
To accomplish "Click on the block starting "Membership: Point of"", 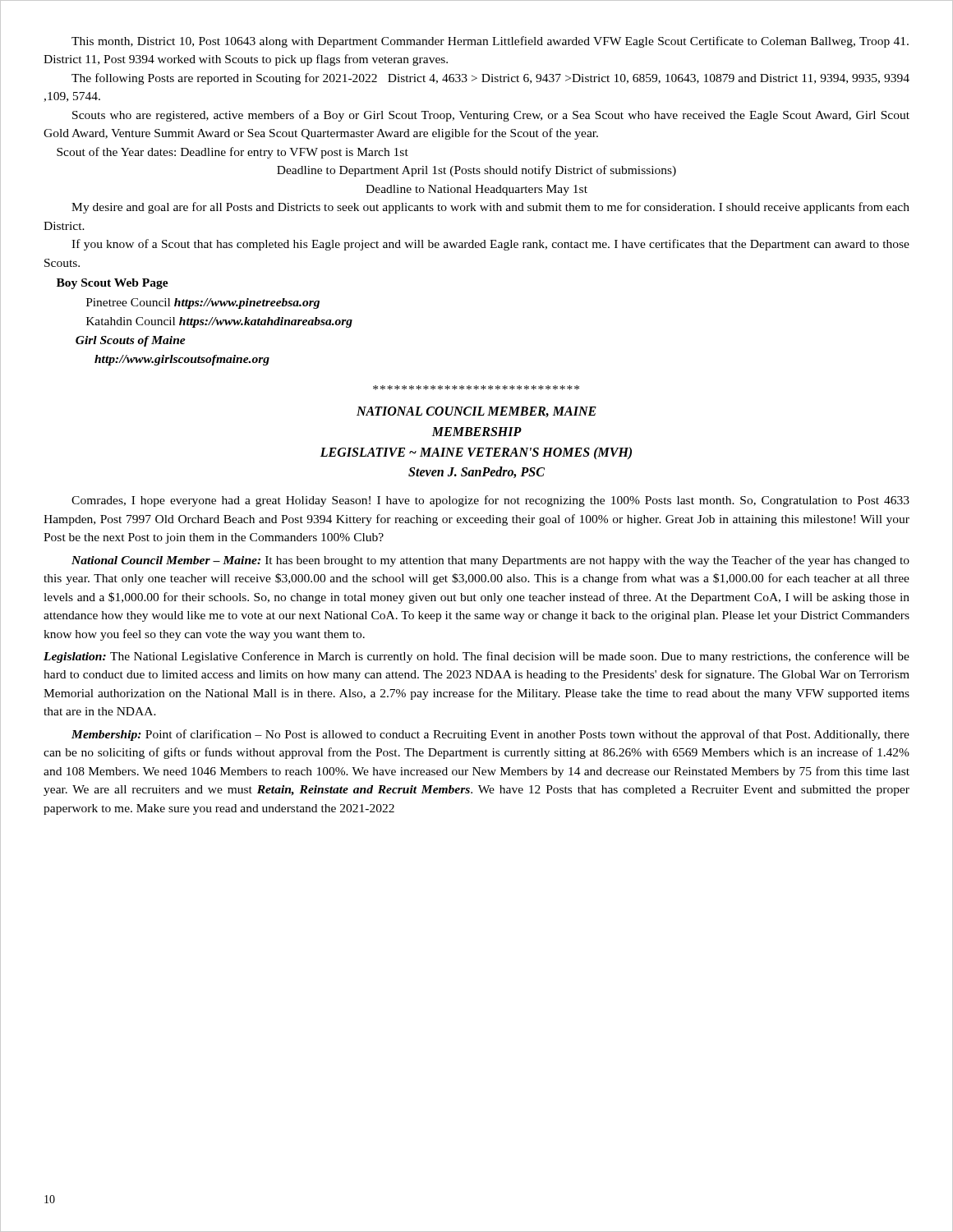I will pyautogui.click(x=476, y=771).
